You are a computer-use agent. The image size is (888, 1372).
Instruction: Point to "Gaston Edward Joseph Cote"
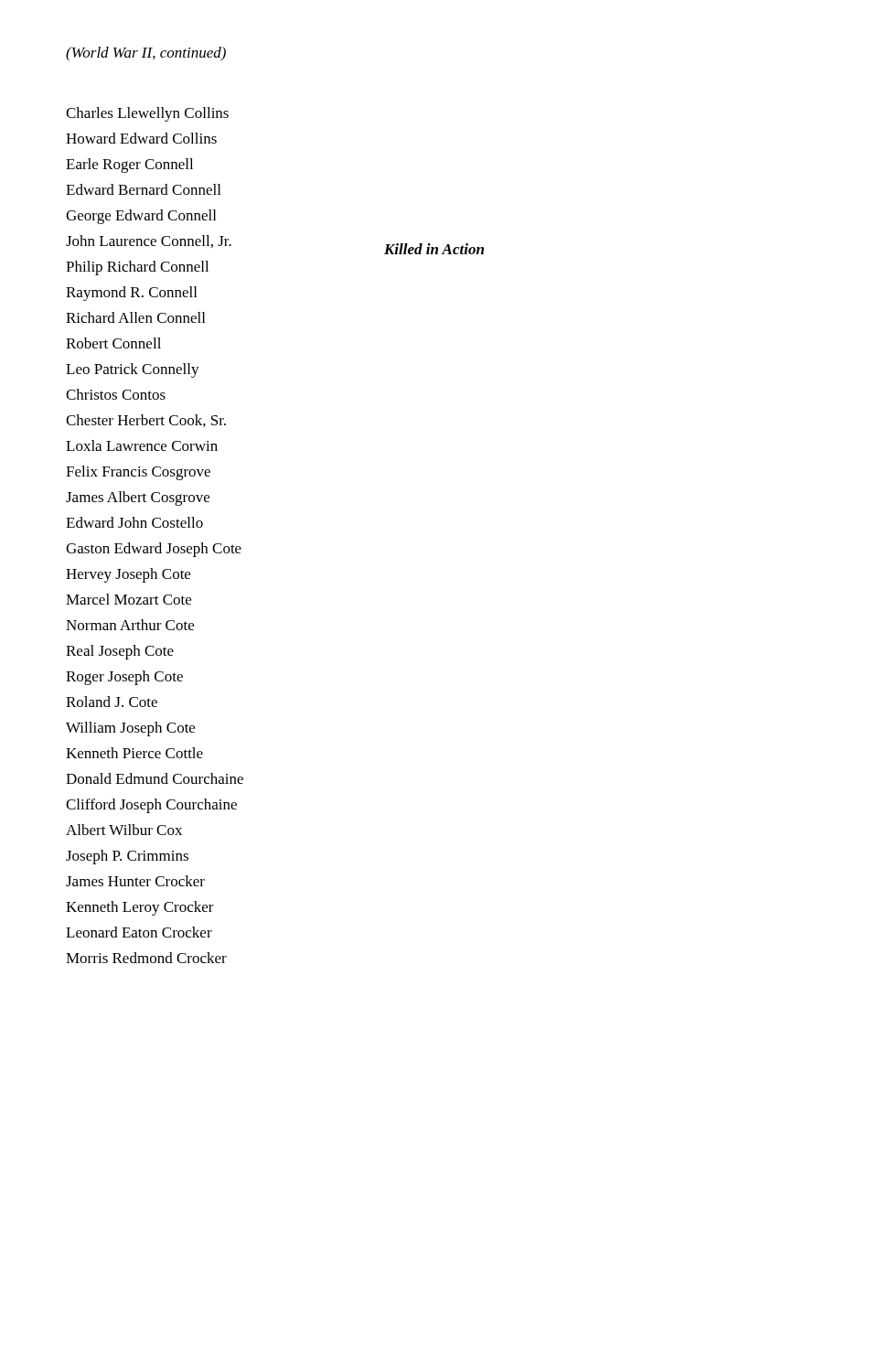click(x=154, y=548)
